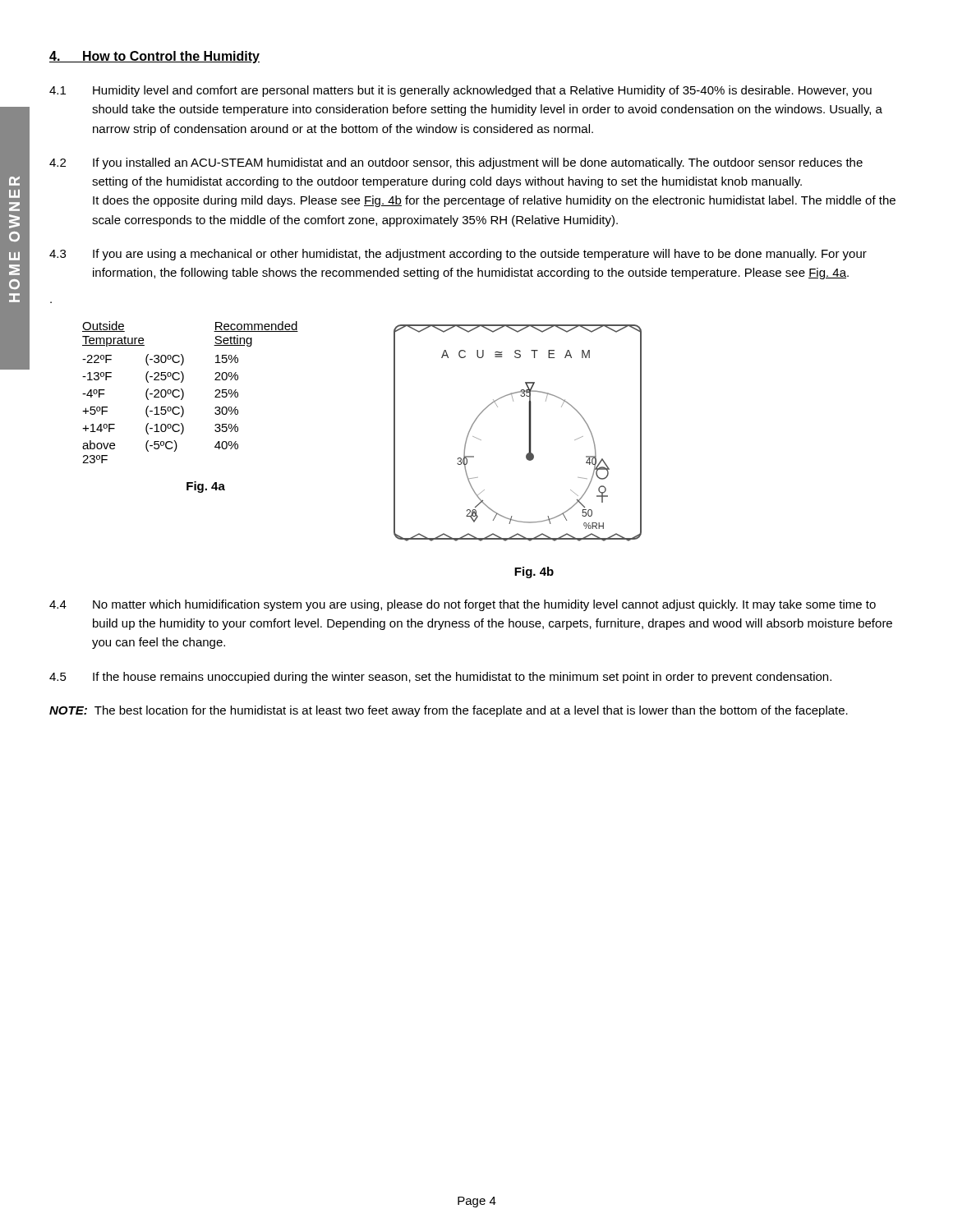Click a table
953x1232 pixels.
click(x=205, y=392)
